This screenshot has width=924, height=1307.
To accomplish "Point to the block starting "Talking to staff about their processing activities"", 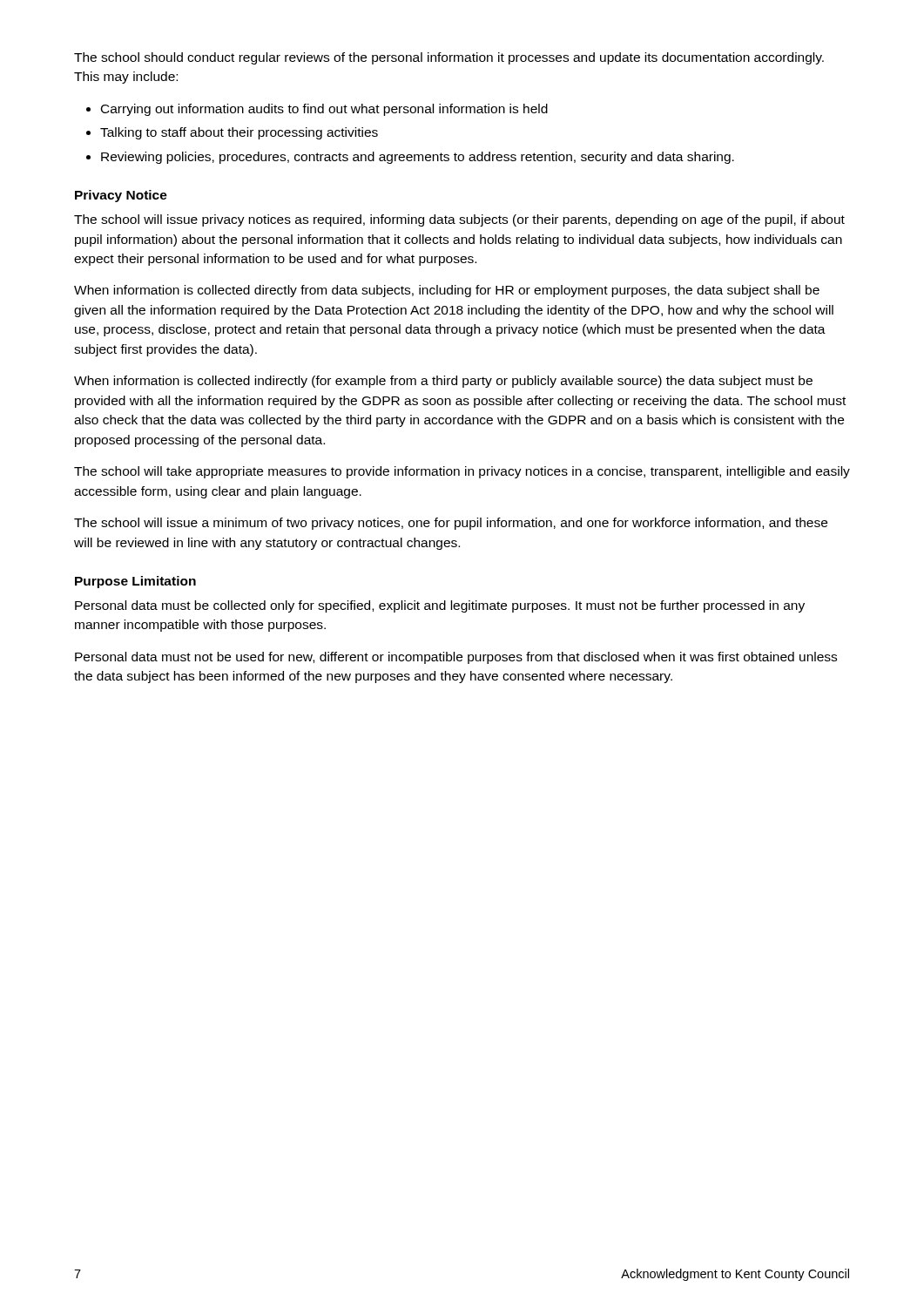I will [x=239, y=132].
